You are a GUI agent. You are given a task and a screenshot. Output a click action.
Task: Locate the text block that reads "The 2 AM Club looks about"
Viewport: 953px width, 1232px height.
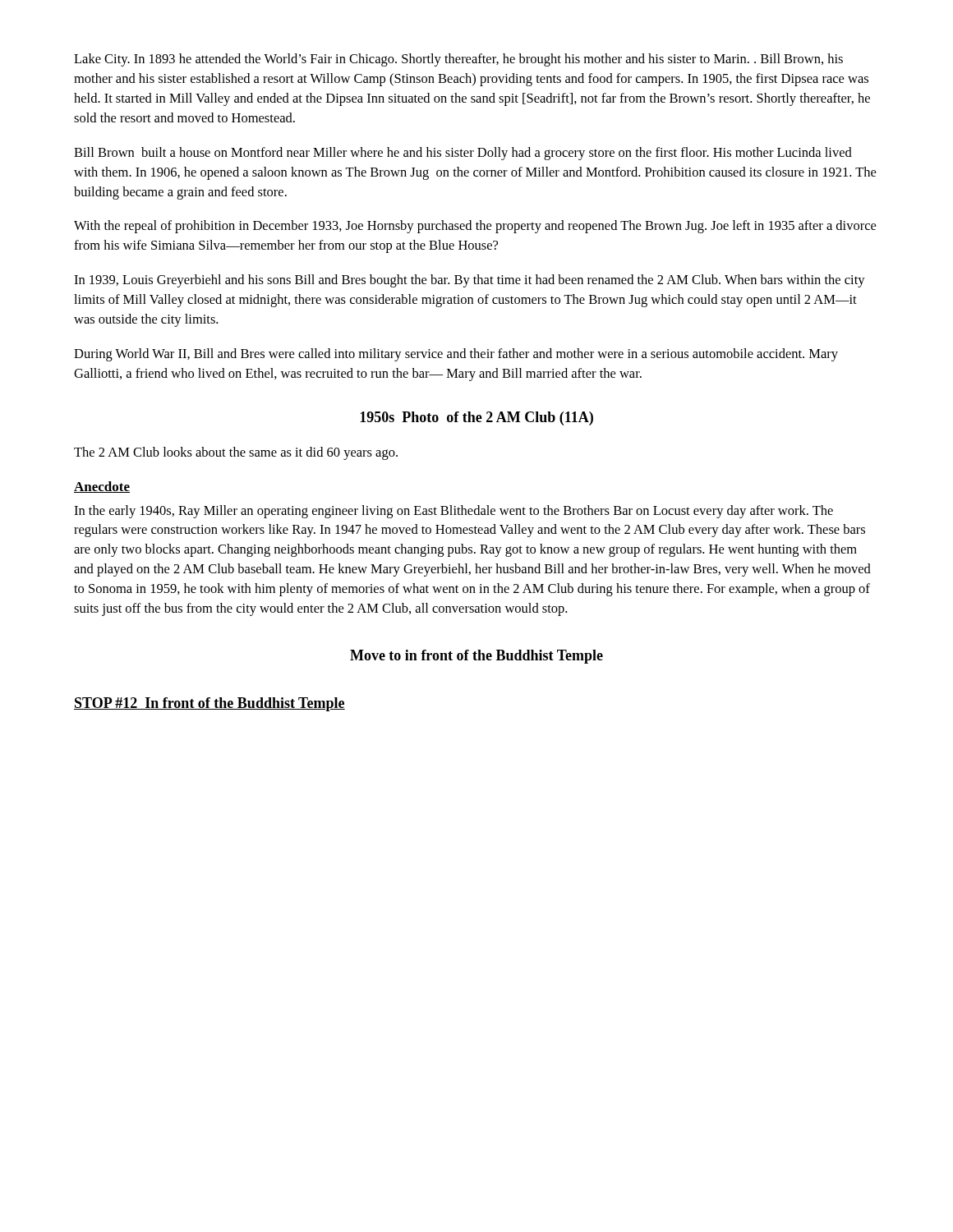pyautogui.click(x=236, y=452)
